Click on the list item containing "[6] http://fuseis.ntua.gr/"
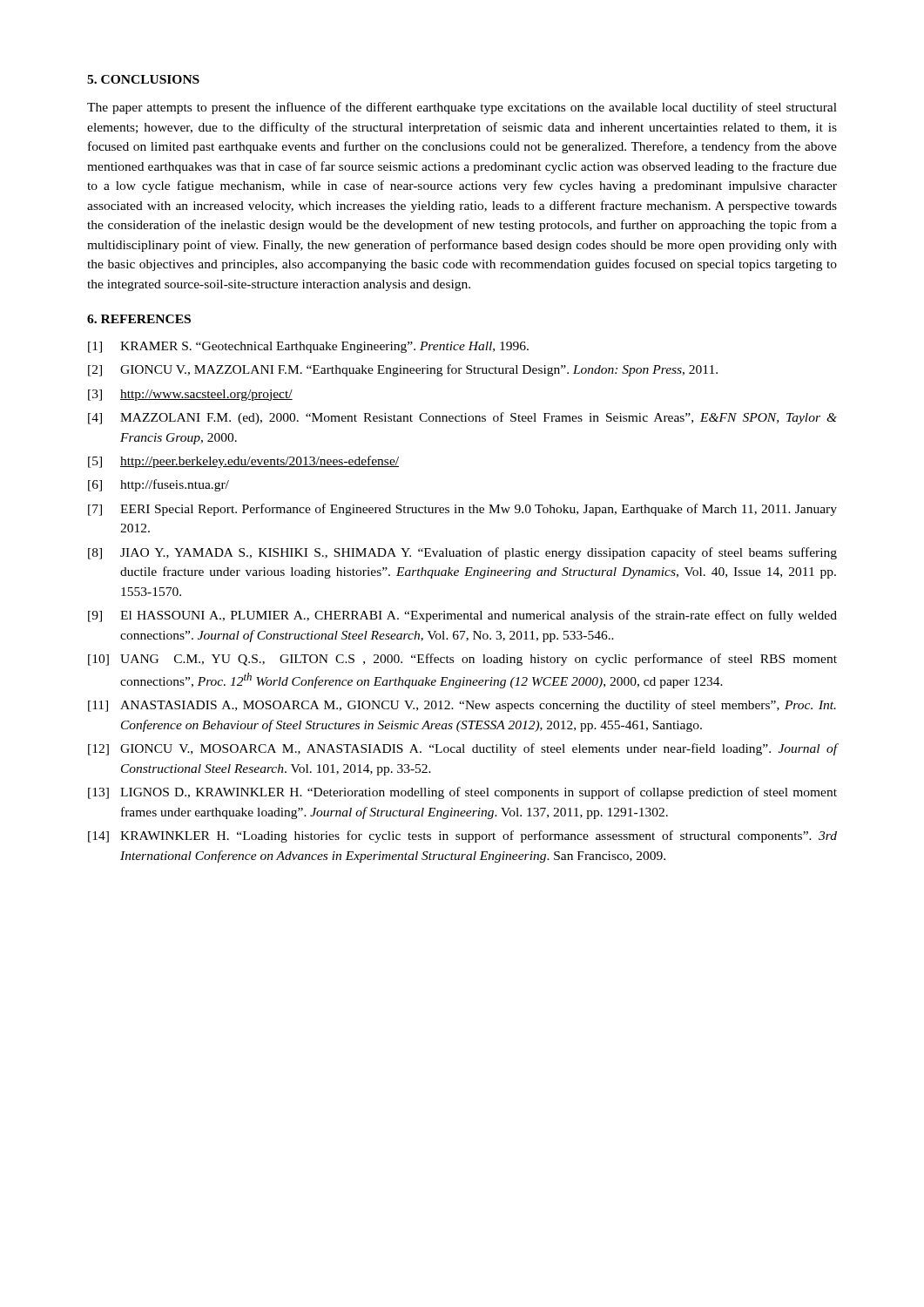The width and height of the screenshot is (924, 1307). coord(158,485)
